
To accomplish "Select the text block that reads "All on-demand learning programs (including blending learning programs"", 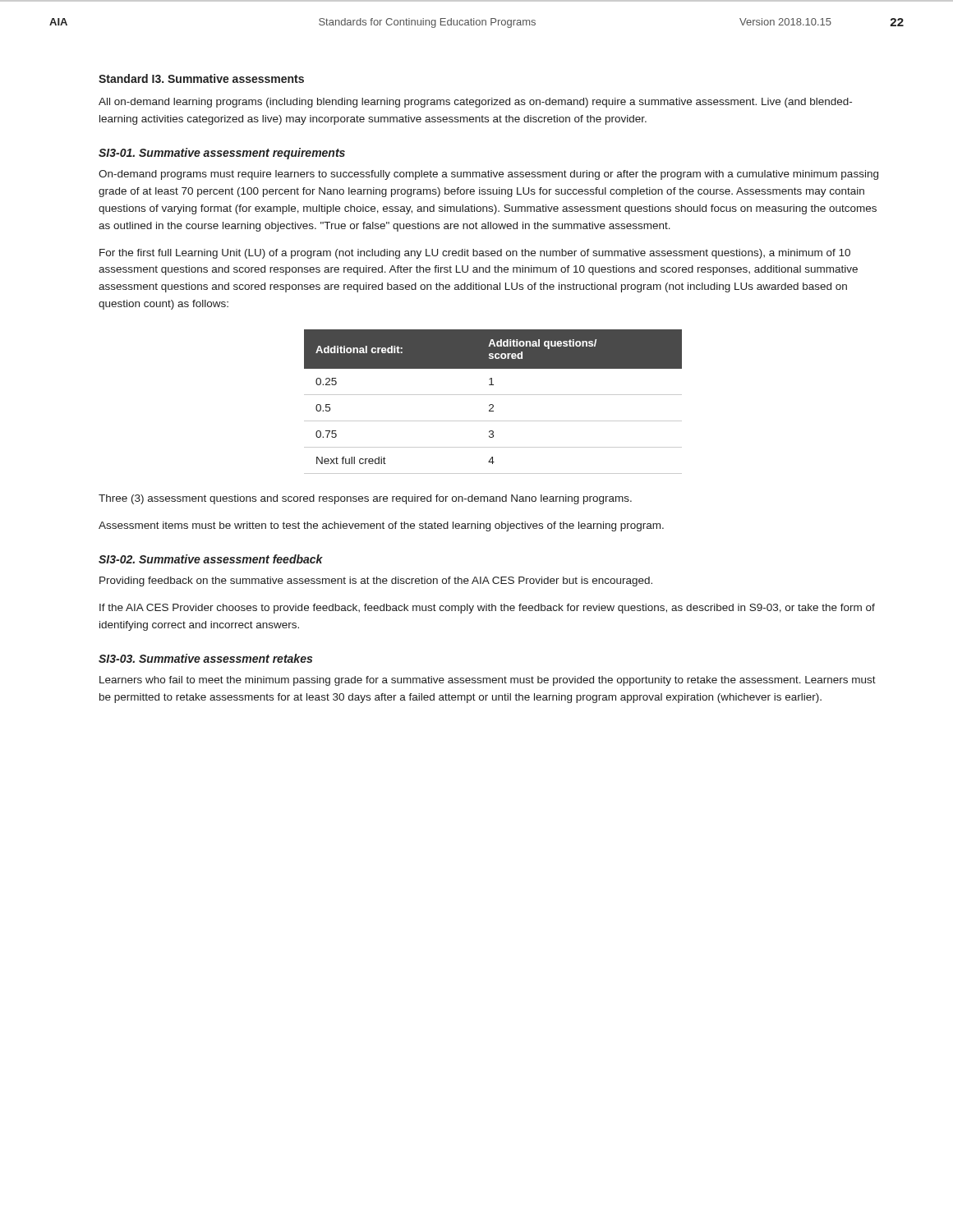I will (x=476, y=110).
